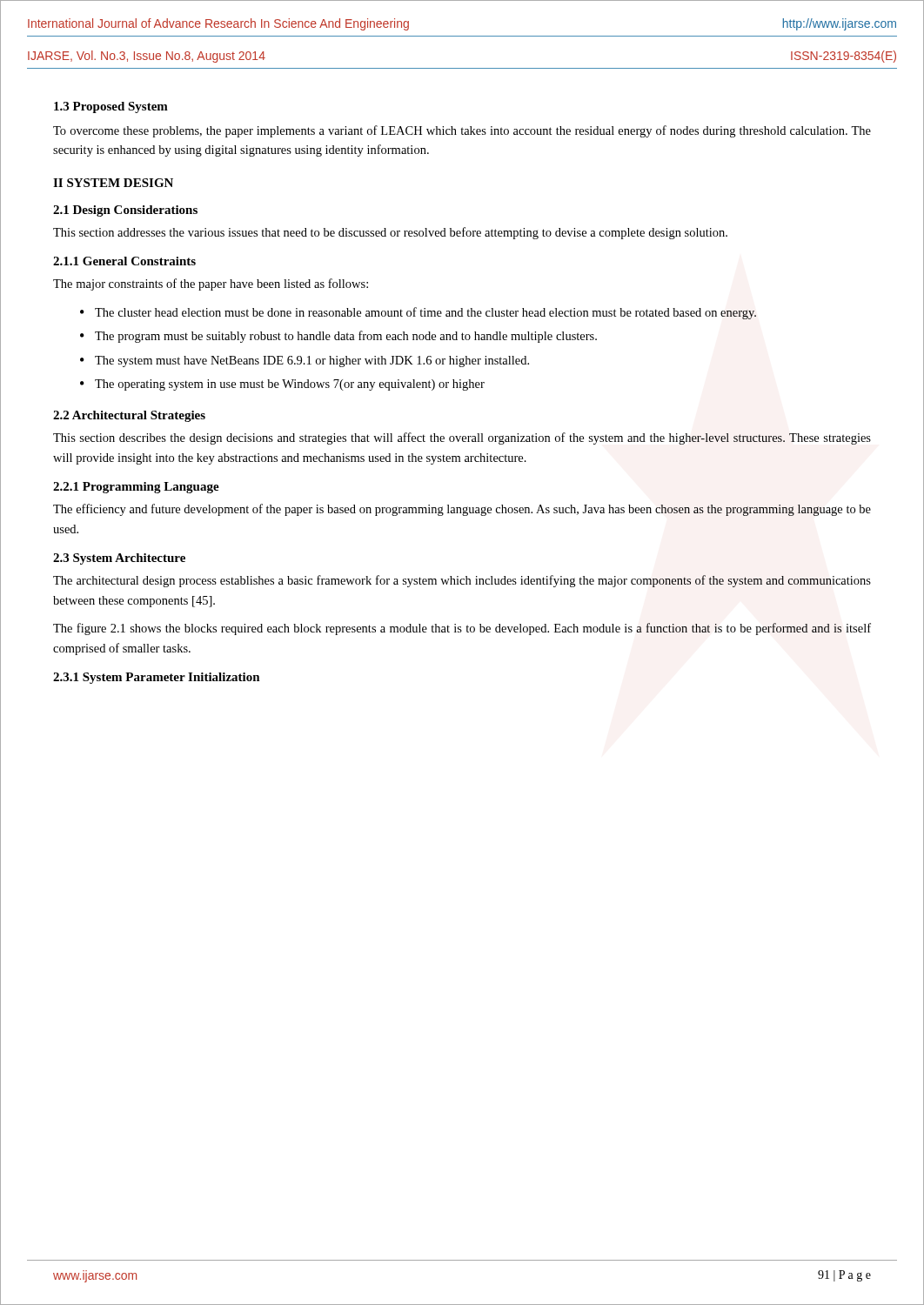Image resolution: width=924 pixels, height=1305 pixels.
Task: Click on the section header containing "2.1.1 General Constraints"
Action: click(124, 261)
